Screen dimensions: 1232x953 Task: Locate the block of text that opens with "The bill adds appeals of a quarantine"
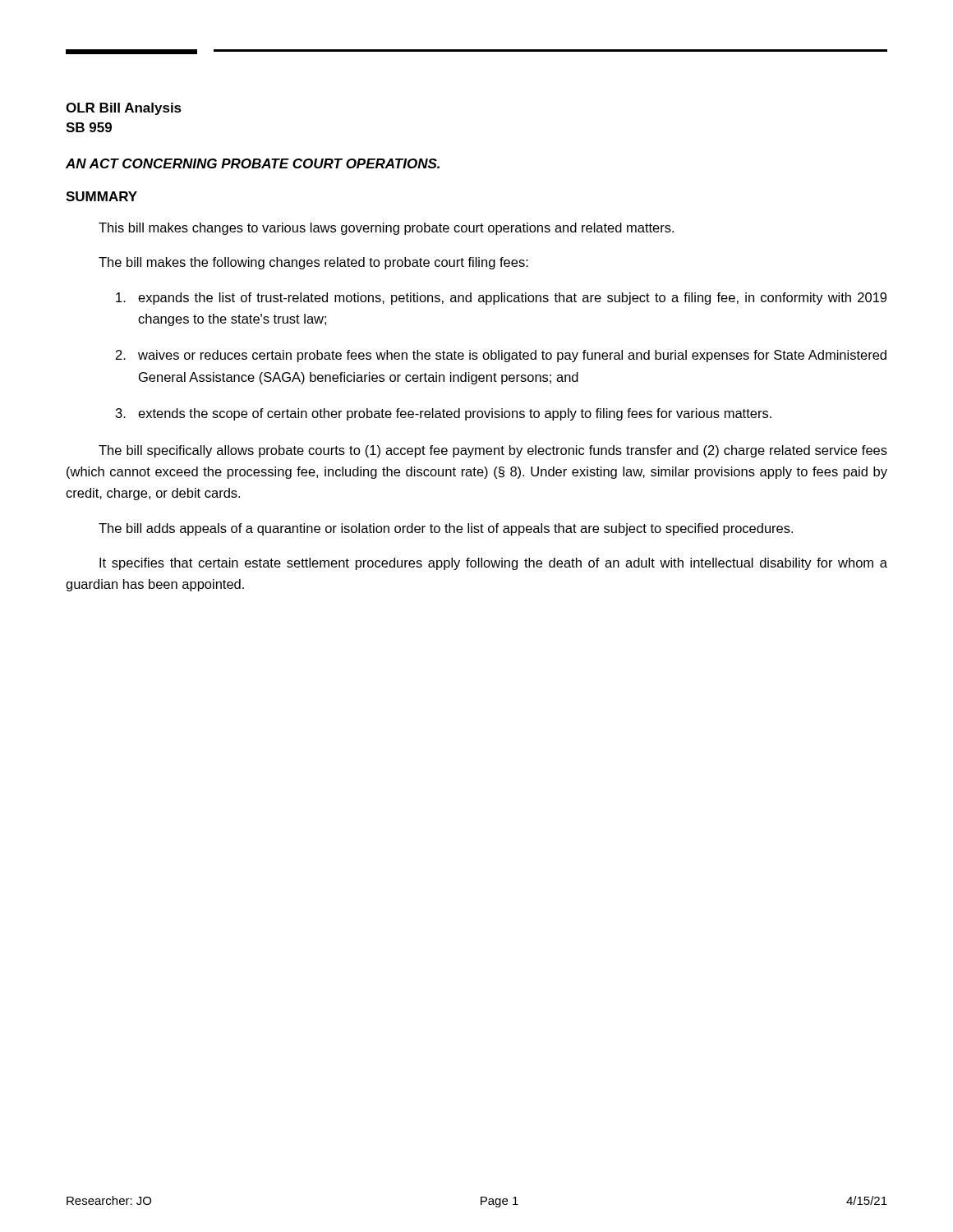tap(446, 528)
